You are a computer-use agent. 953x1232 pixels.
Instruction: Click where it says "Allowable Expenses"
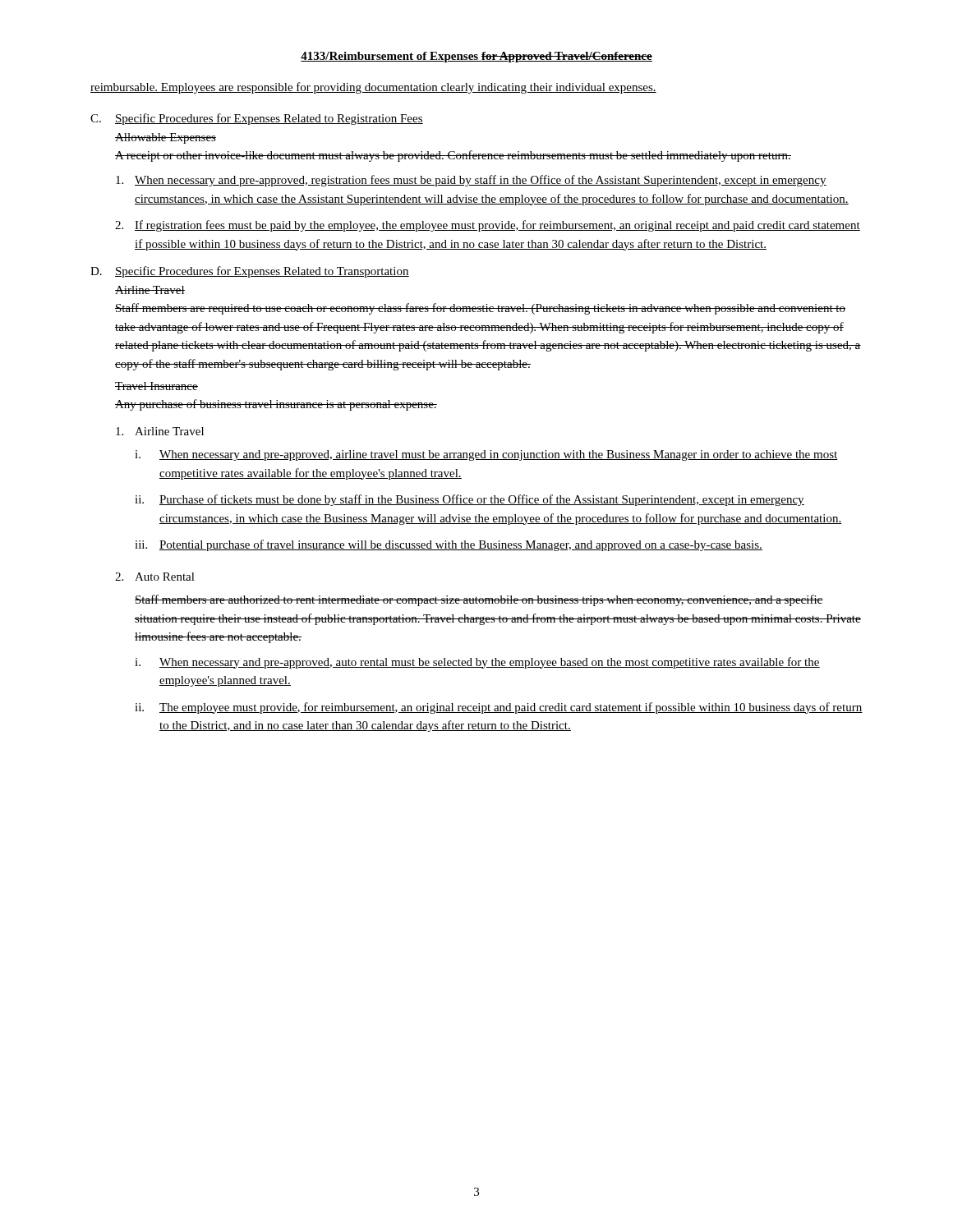[x=165, y=137]
